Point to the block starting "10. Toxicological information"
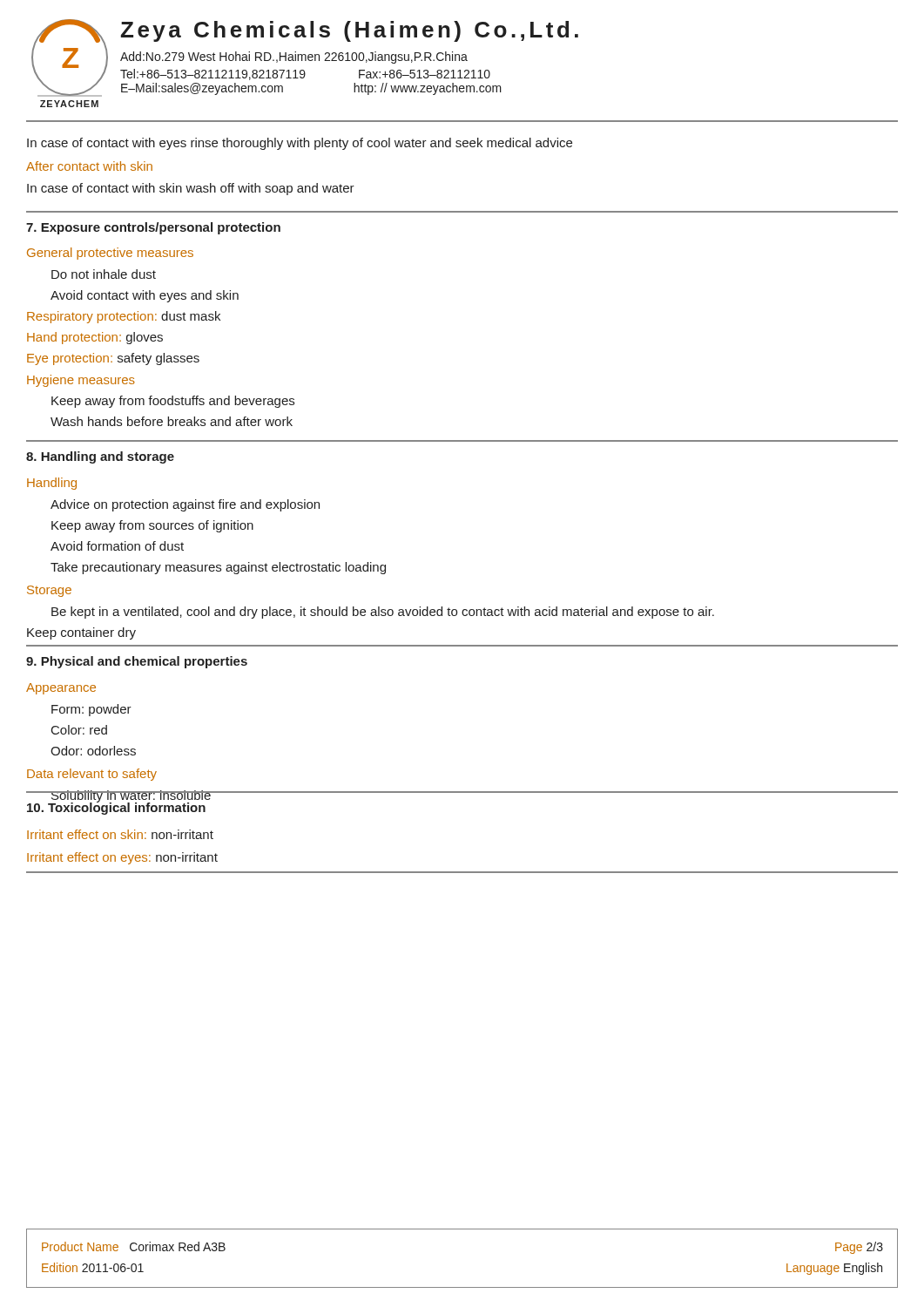 pos(116,807)
